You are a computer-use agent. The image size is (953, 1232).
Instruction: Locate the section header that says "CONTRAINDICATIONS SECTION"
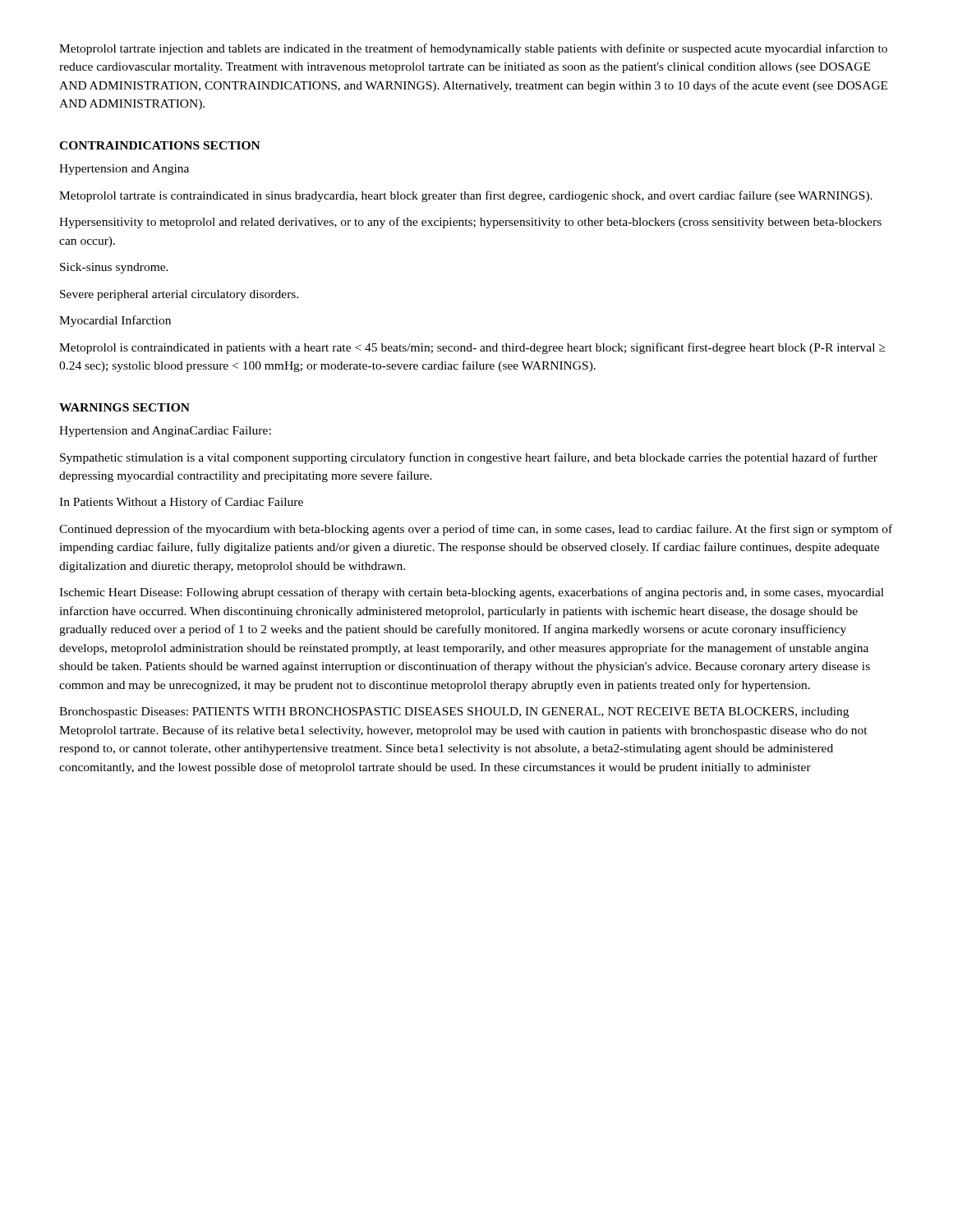160,145
